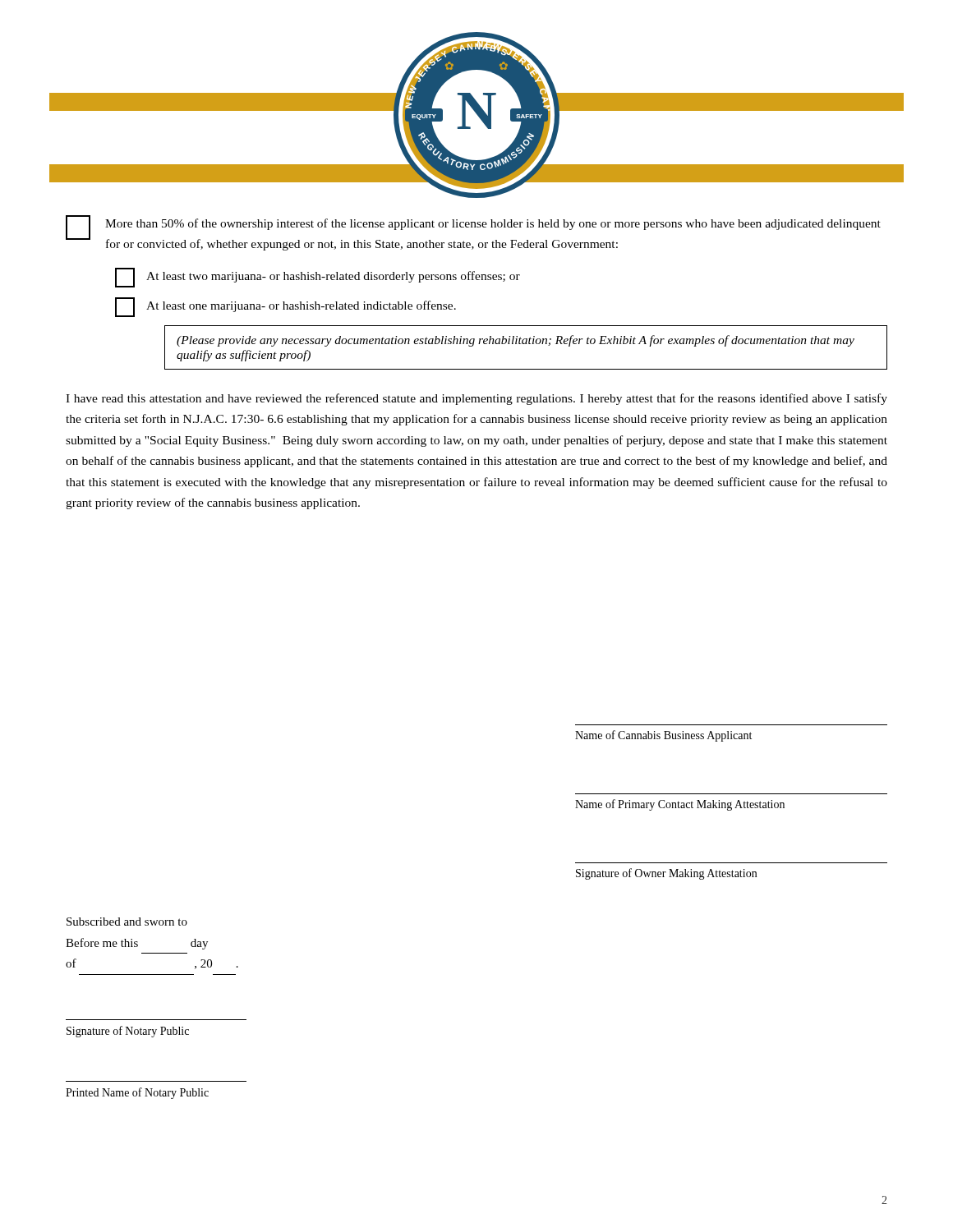This screenshot has width=953, height=1232.
Task: Locate the region starting "Printed Name of Notary Public"
Action: click(x=156, y=1080)
